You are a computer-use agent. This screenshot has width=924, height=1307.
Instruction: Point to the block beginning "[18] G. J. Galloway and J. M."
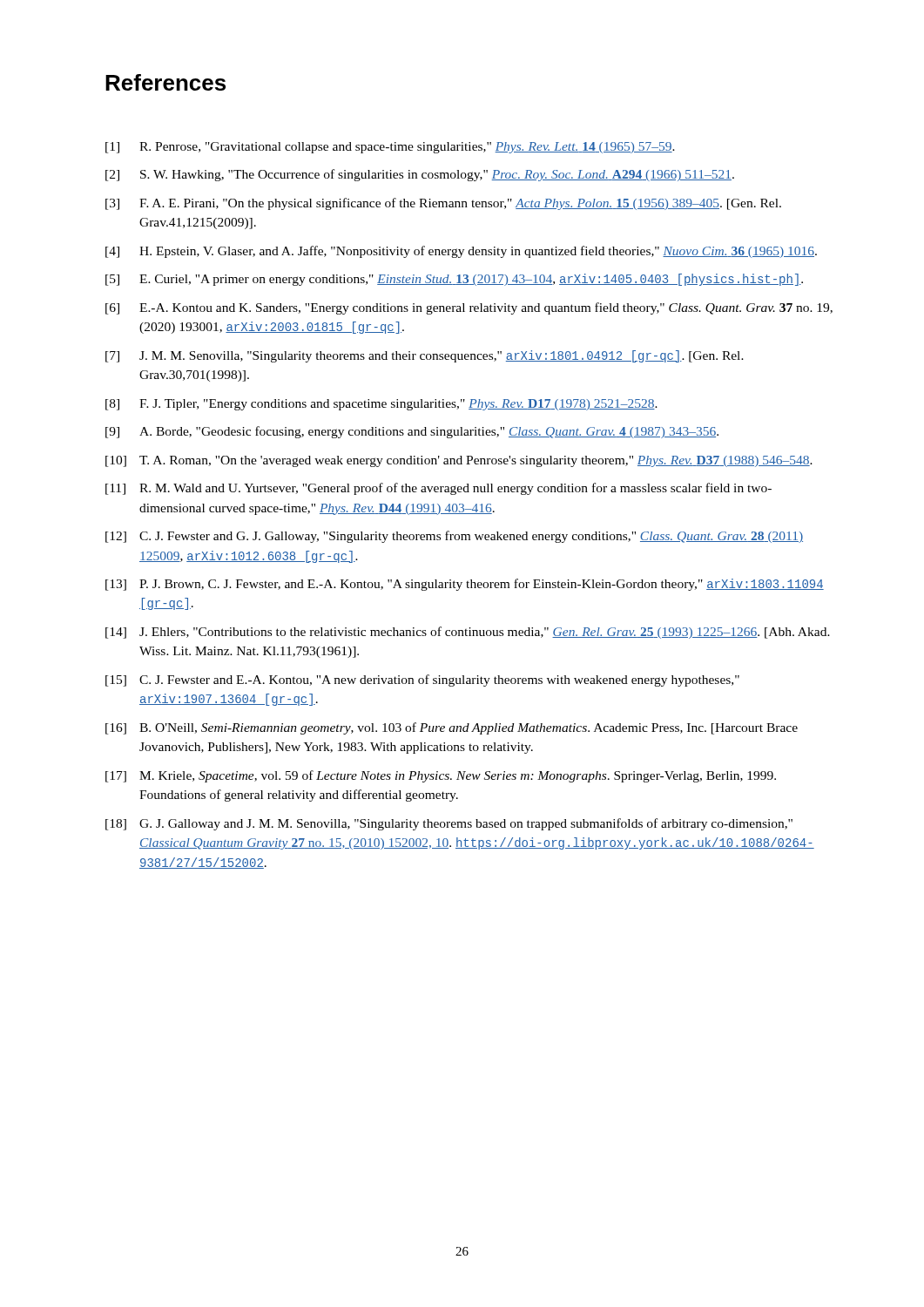point(471,843)
